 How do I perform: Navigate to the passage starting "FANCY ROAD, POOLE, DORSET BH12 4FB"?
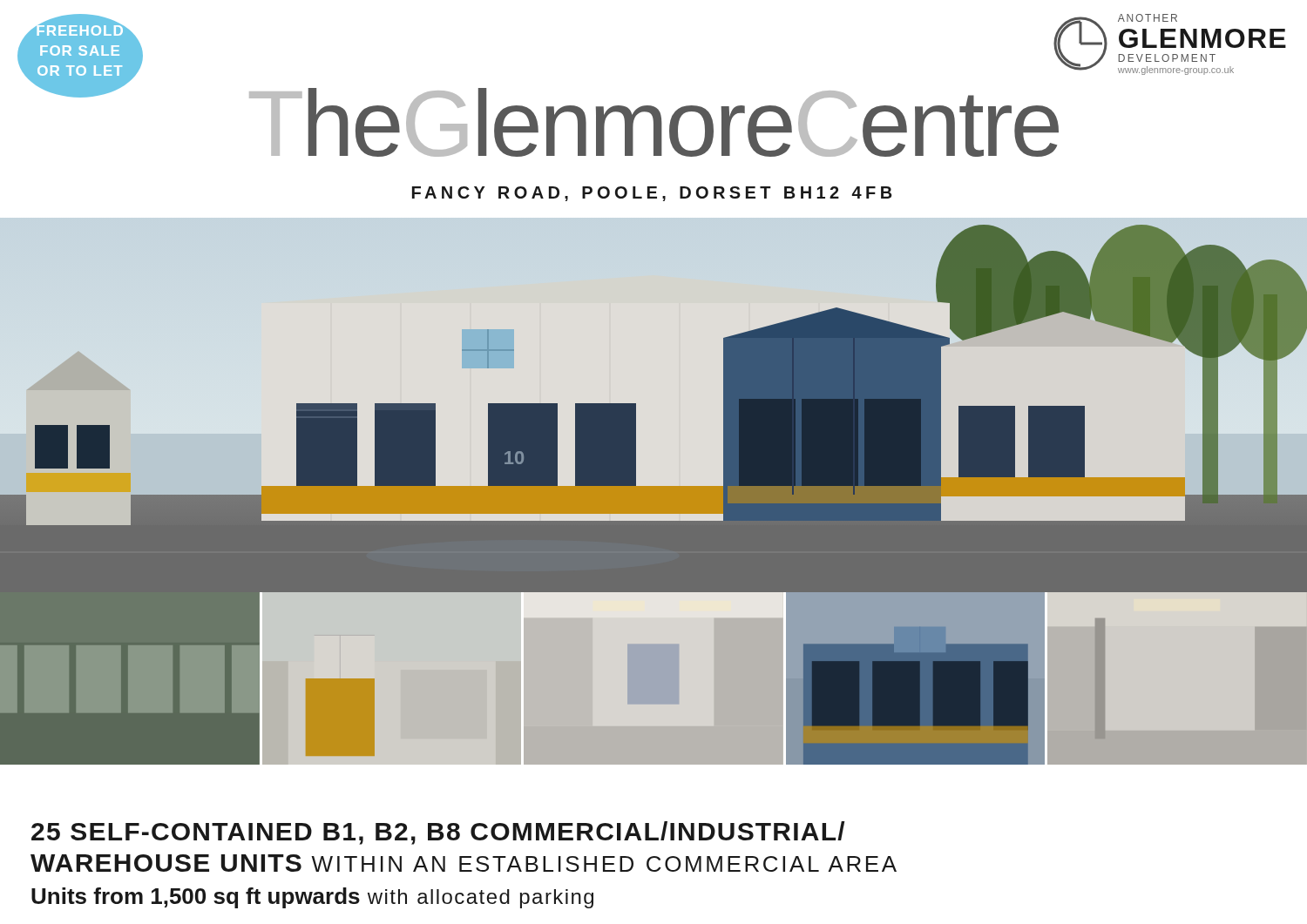tap(654, 192)
